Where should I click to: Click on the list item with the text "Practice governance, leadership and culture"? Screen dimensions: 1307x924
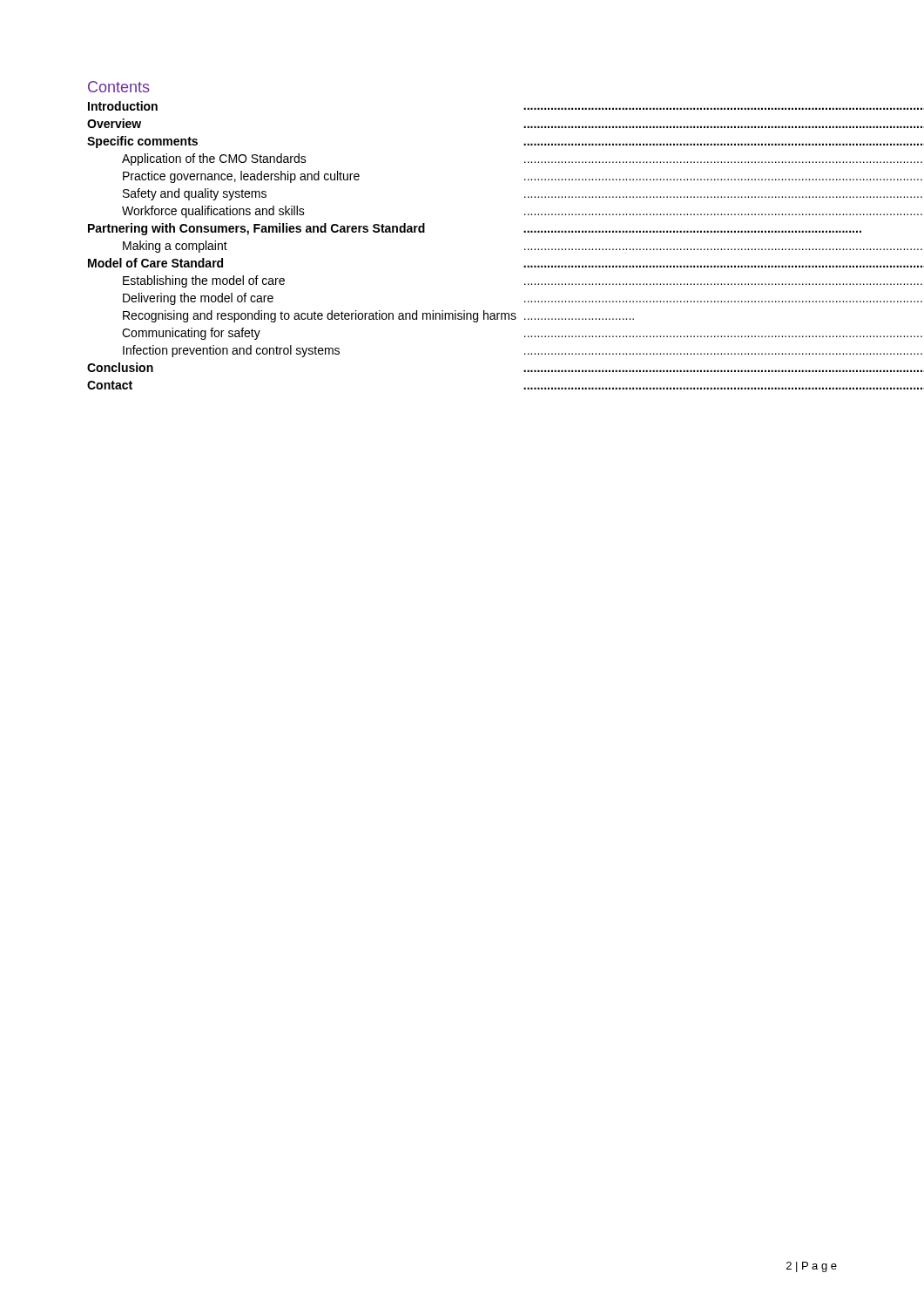point(523,177)
